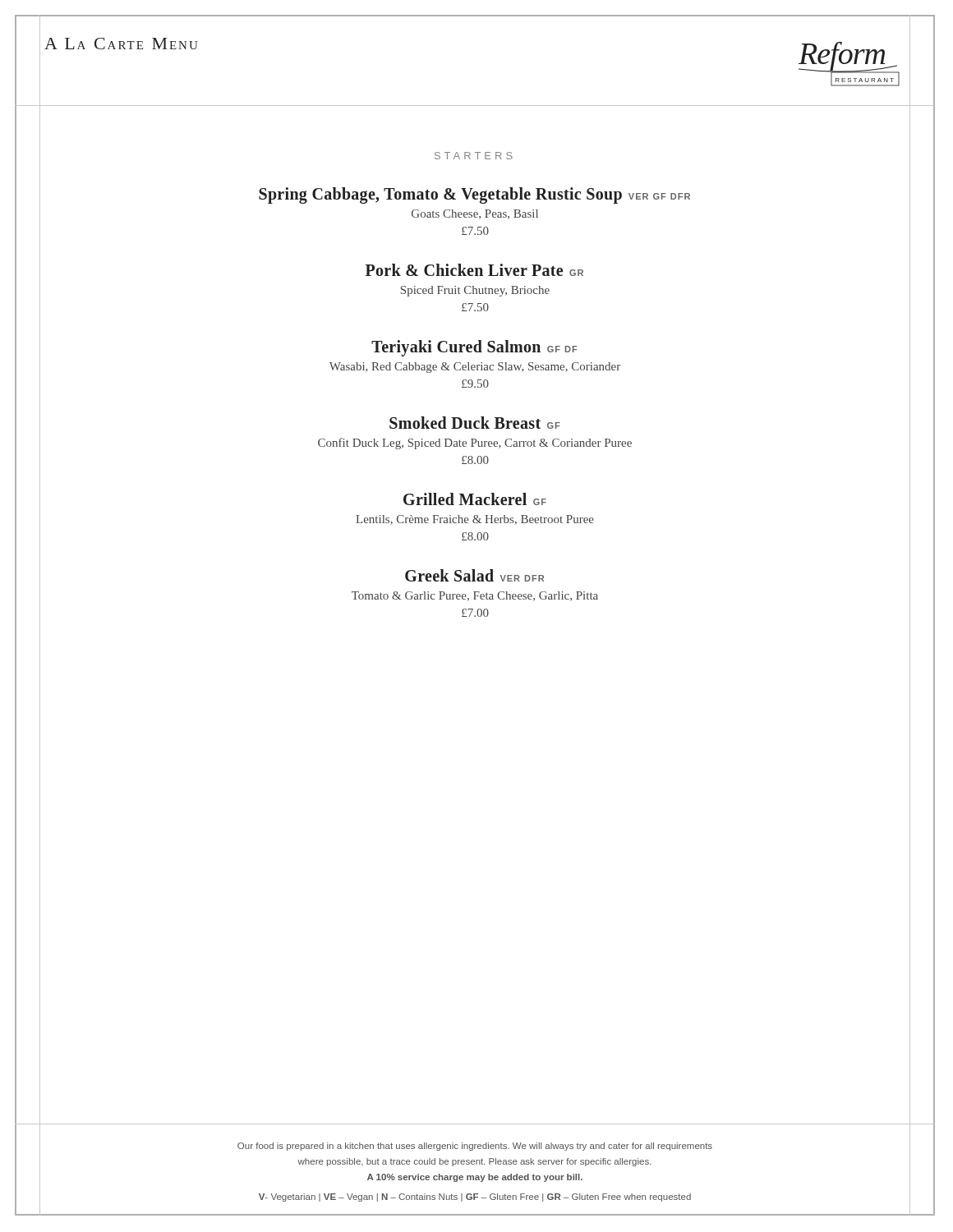Find the block on this page that starts "Our food is prepared in a kitchen"

coord(475,1161)
